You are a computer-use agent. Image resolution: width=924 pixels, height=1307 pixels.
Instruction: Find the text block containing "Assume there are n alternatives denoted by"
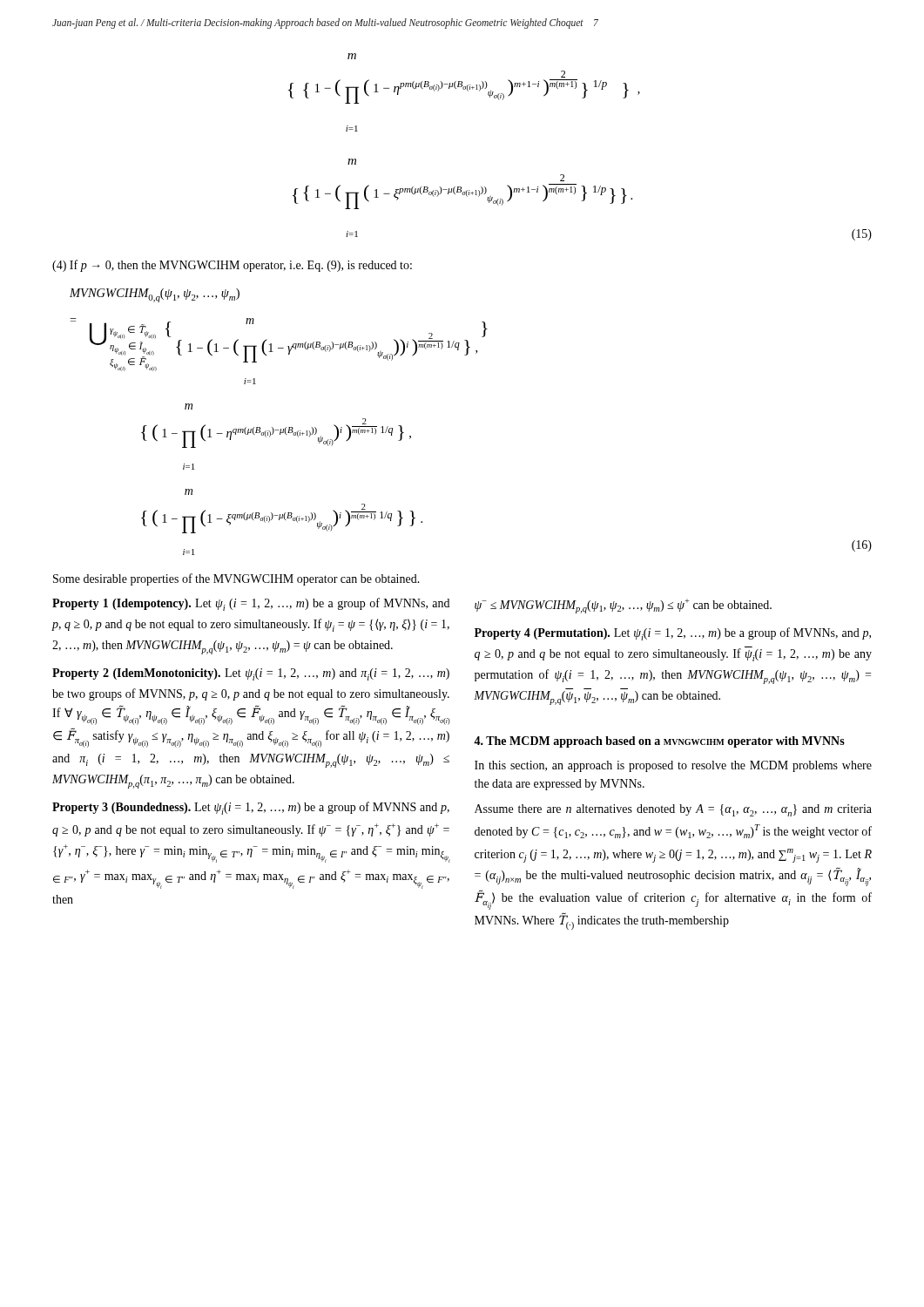coord(673,866)
